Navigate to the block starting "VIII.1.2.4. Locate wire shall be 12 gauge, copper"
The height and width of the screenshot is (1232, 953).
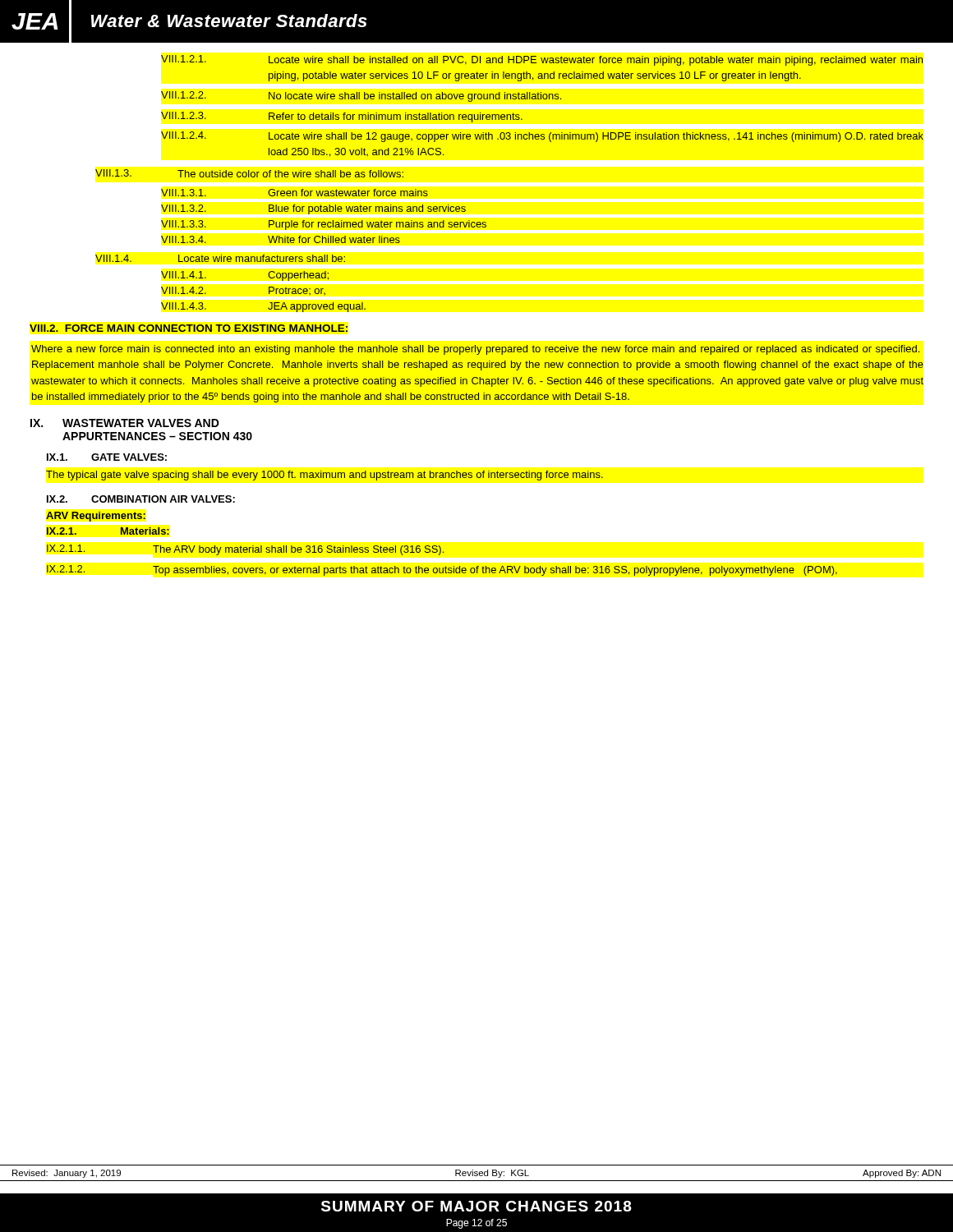pos(542,145)
